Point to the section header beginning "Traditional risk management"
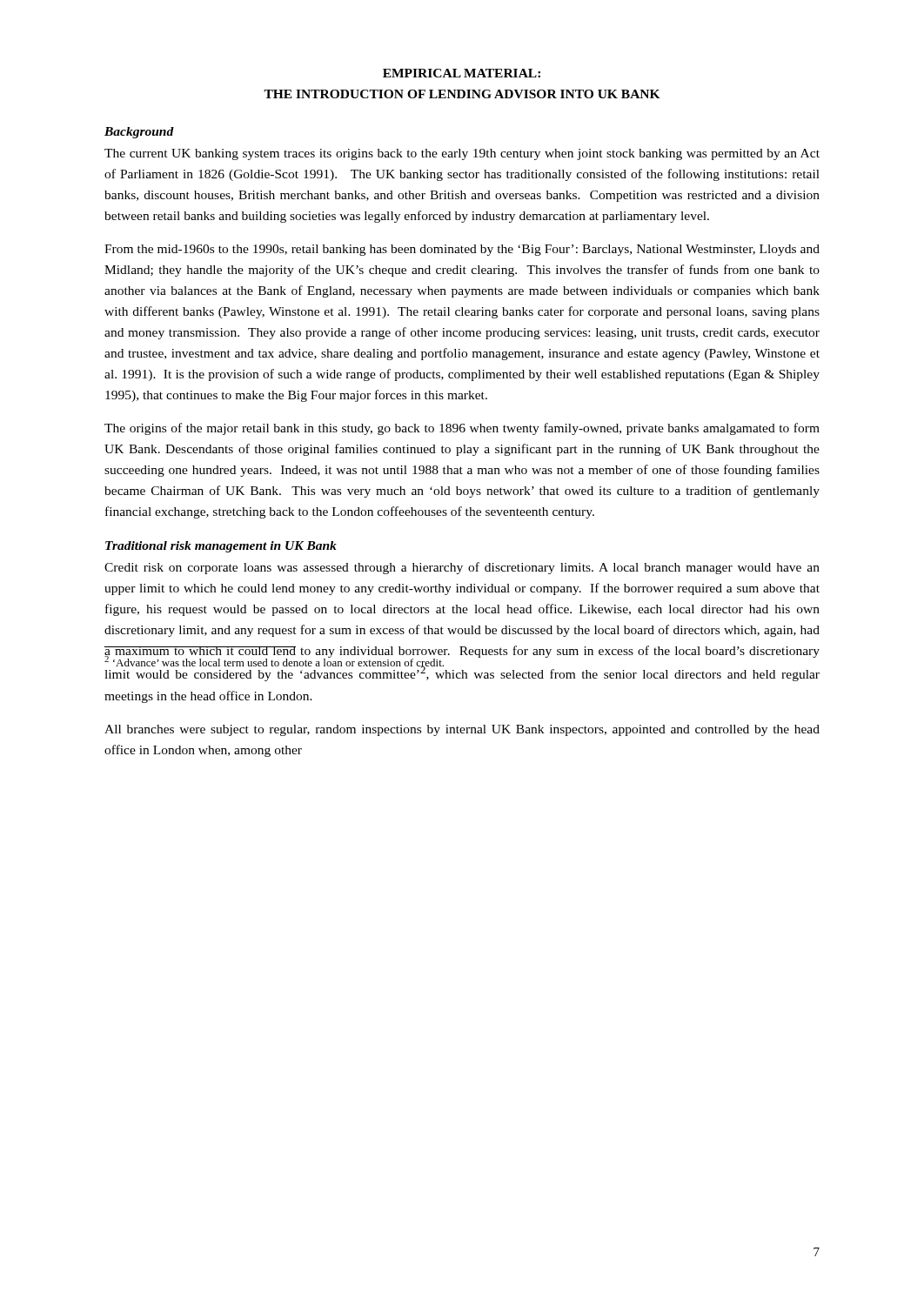924x1305 pixels. pyautogui.click(x=221, y=545)
